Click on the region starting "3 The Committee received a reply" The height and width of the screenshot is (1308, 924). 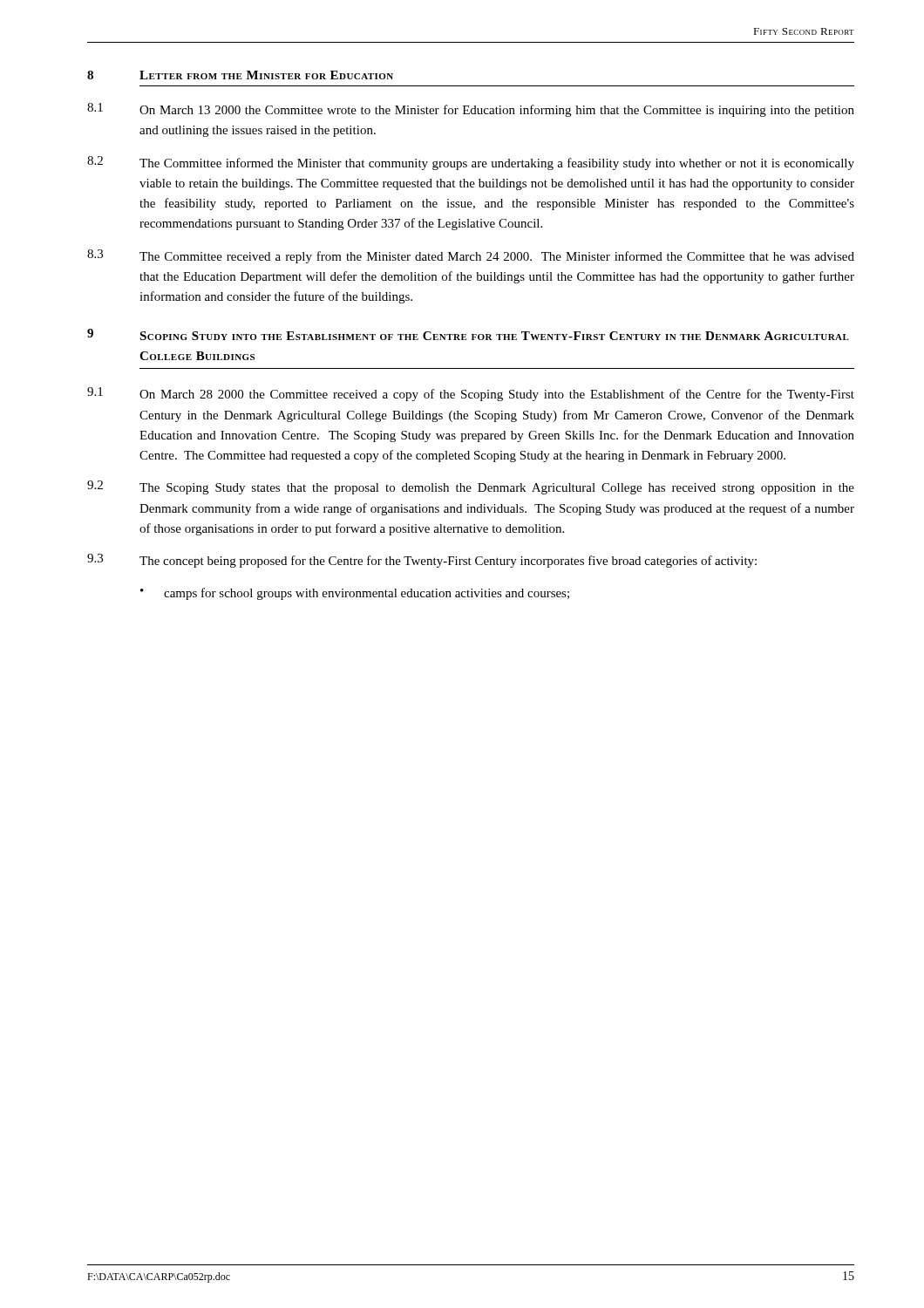click(x=471, y=277)
